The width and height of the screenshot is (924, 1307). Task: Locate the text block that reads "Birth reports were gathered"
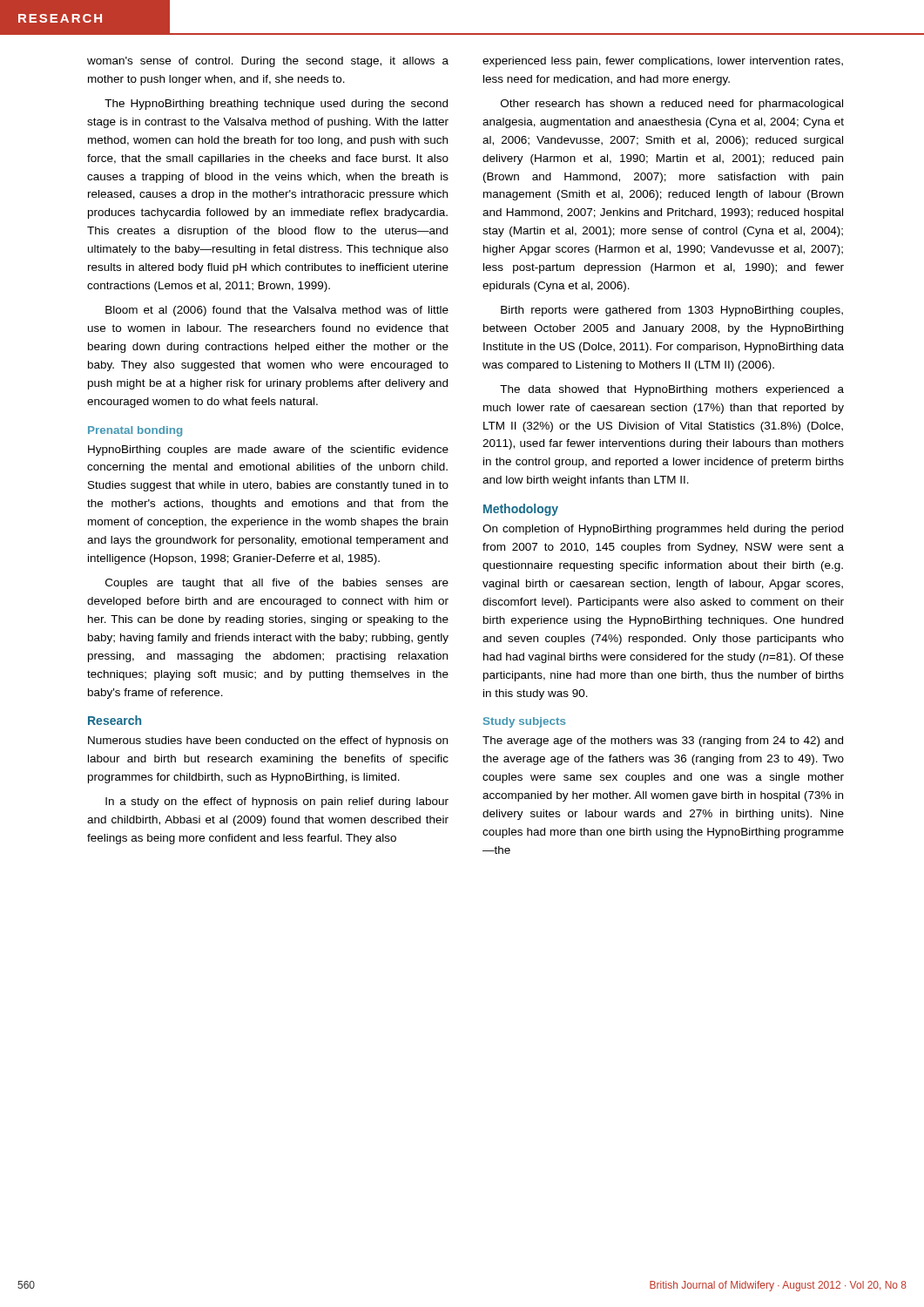(x=663, y=338)
